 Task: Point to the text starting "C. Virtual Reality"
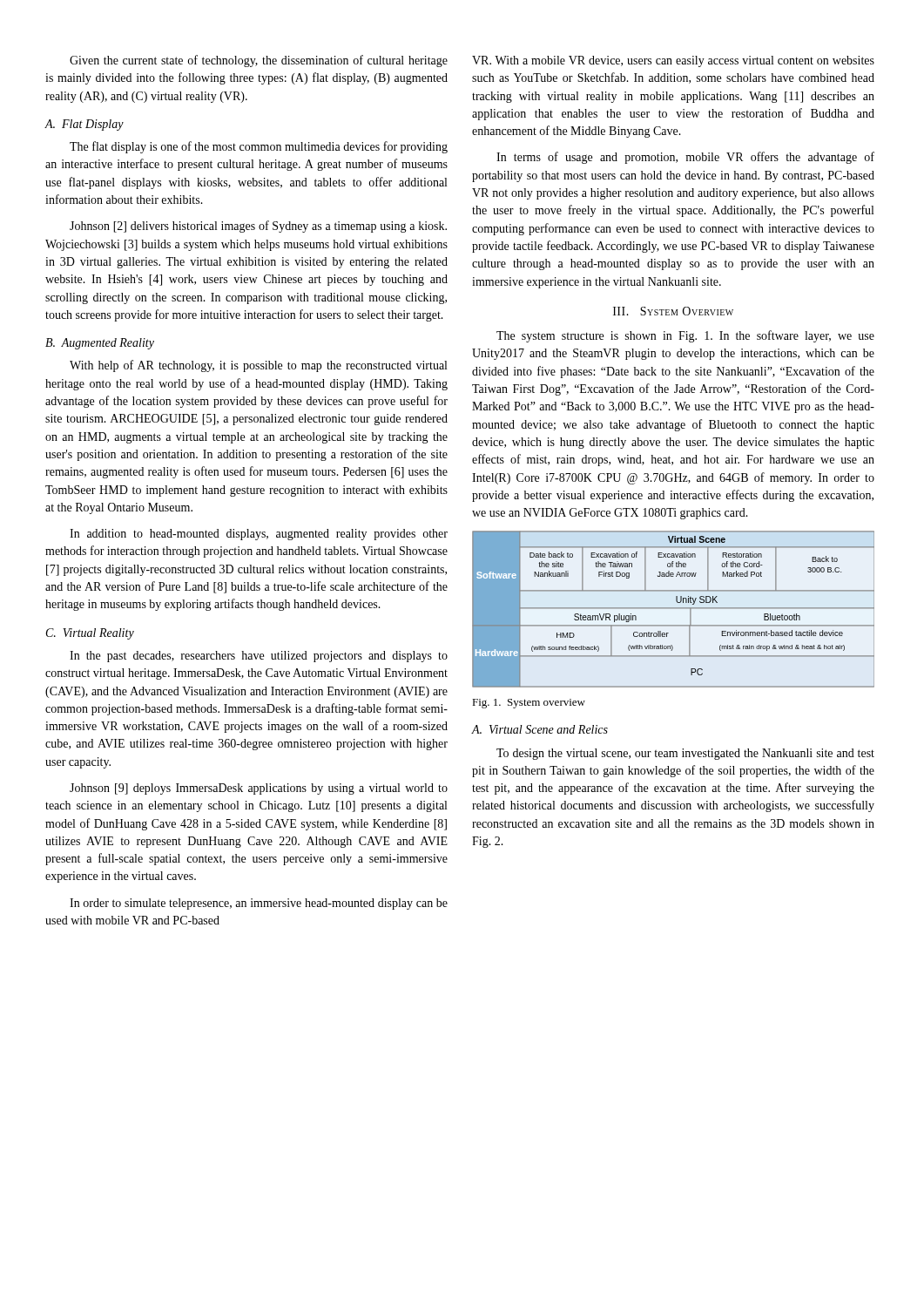90,634
